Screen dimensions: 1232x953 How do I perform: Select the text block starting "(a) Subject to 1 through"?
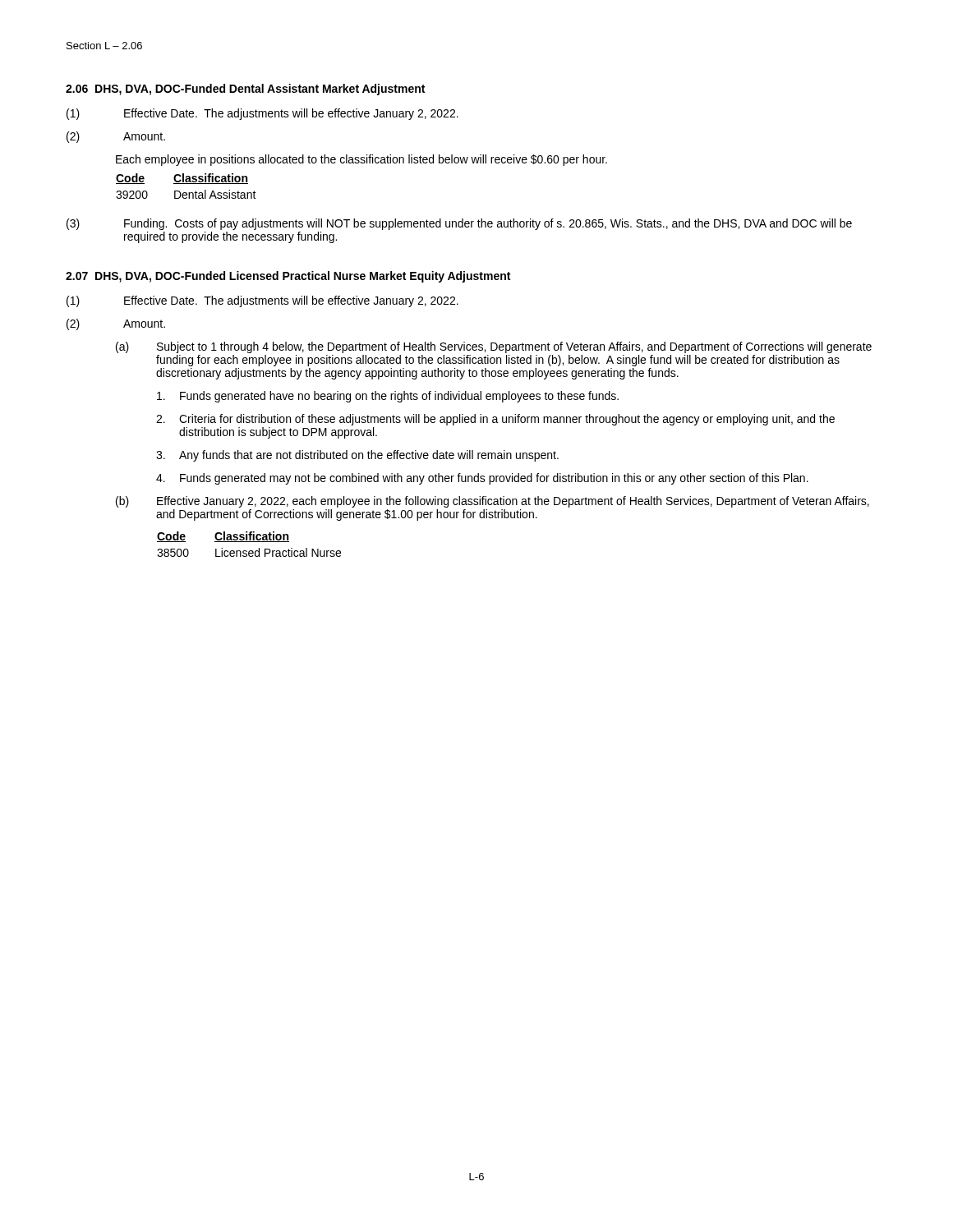(x=501, y=360)
